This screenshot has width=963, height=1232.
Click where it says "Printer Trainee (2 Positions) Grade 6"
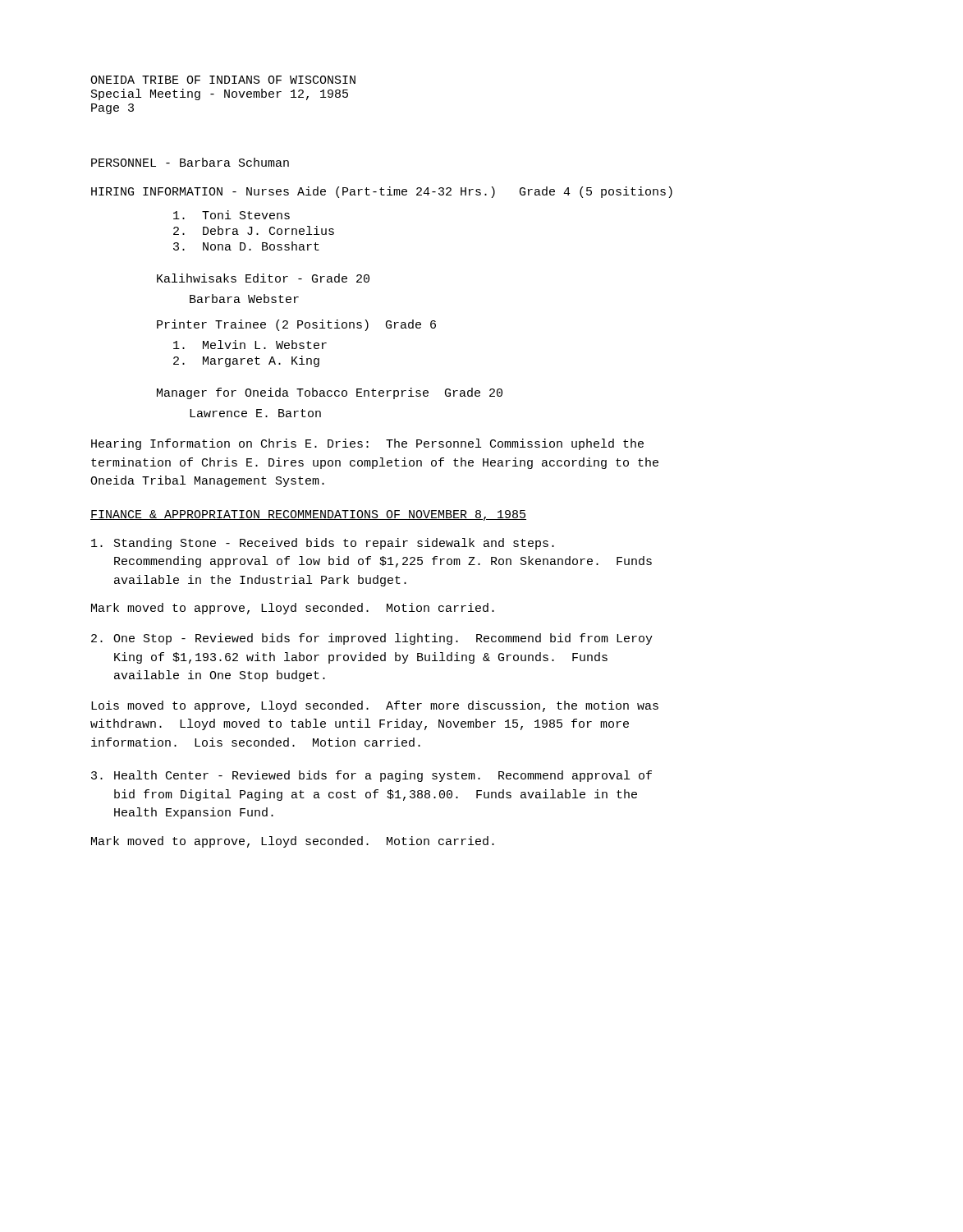coord(296,326)
